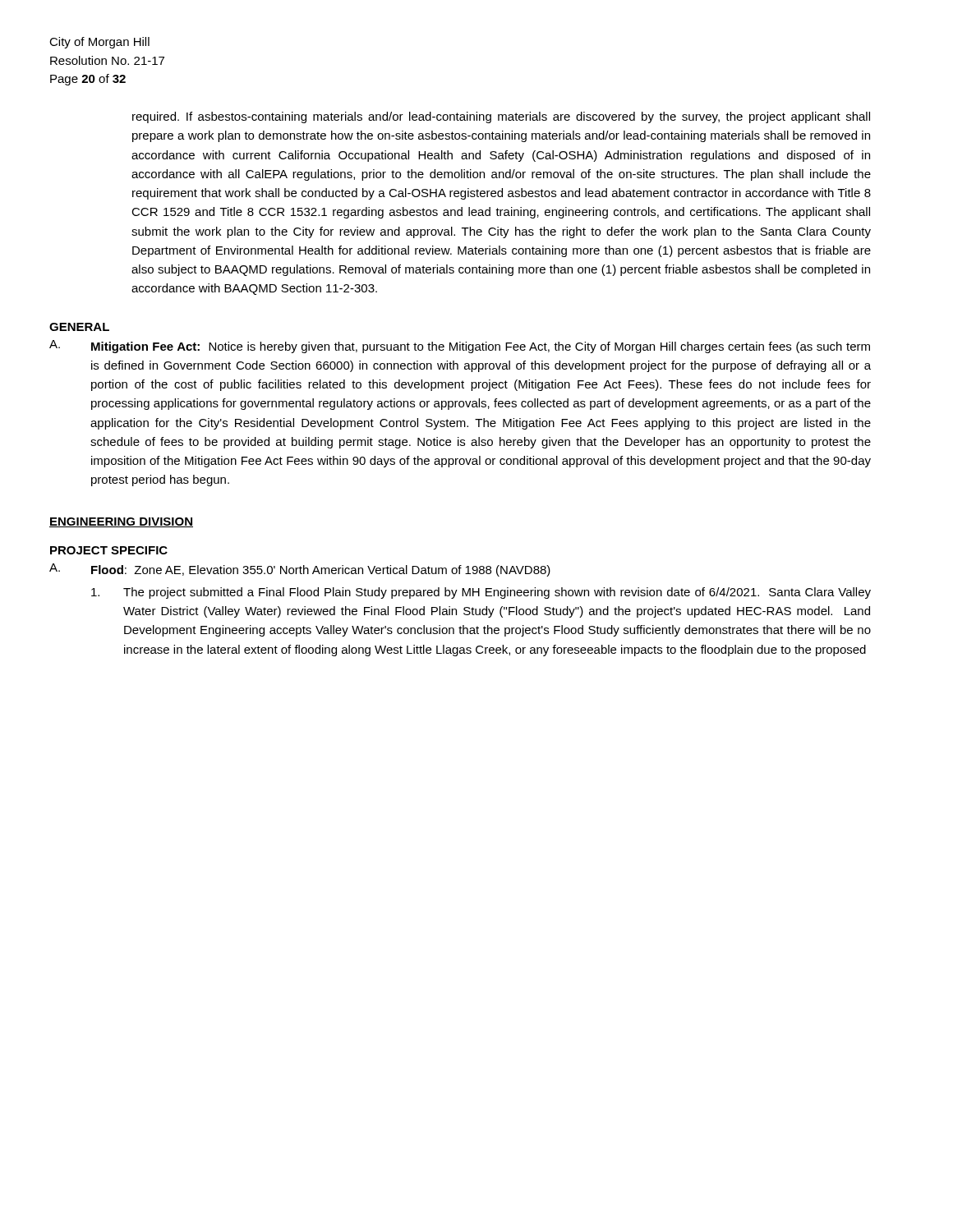
Task: Click the passage that begins "A. Flood: Zone AE, Elevation 355.0' North American"
Action: coord(460,609)
